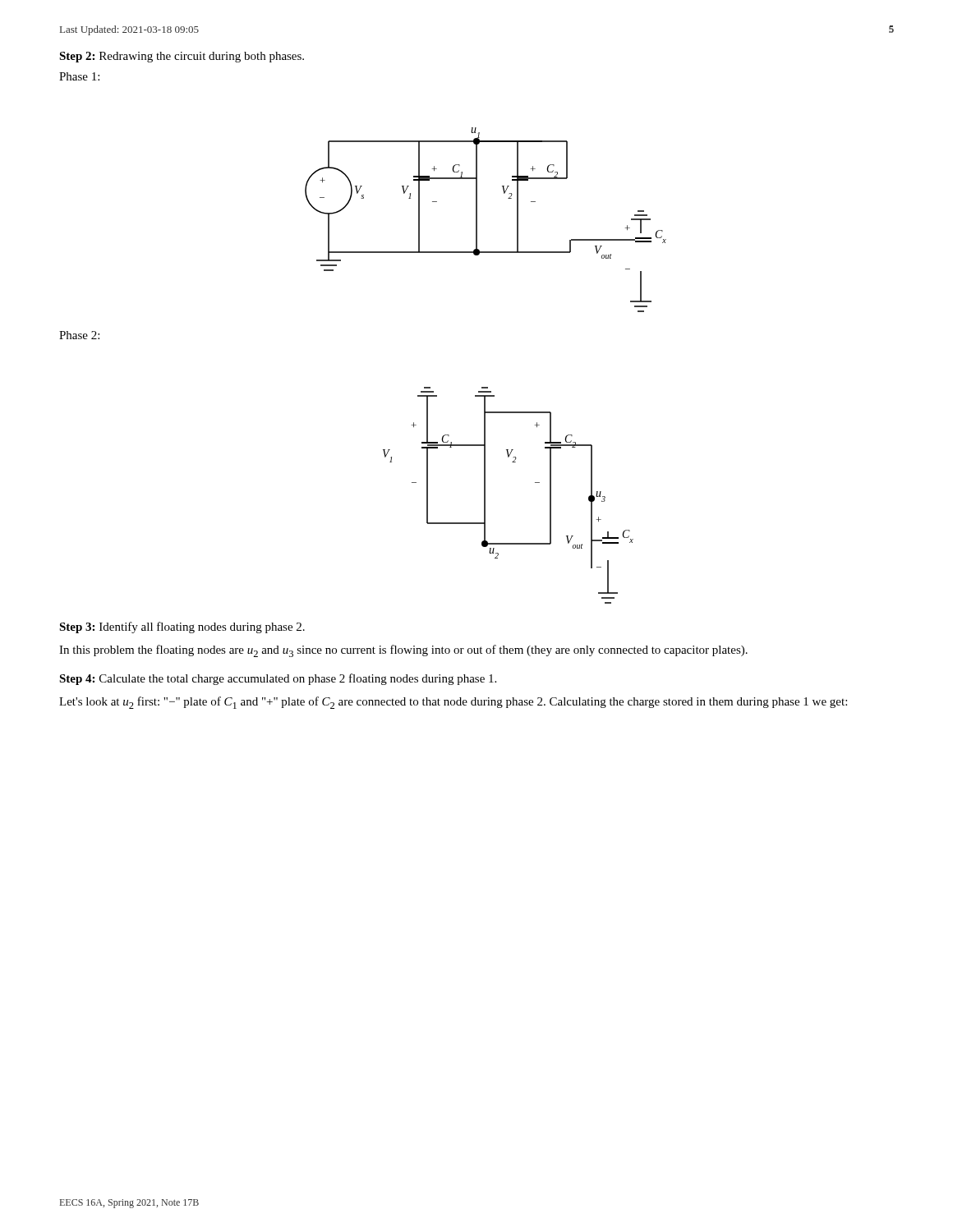This screenshot has width=953, height=1232.
Task: Click the passage that begins "Step 3: Identify all floating nodes during phase"
Action: (182, 627)
